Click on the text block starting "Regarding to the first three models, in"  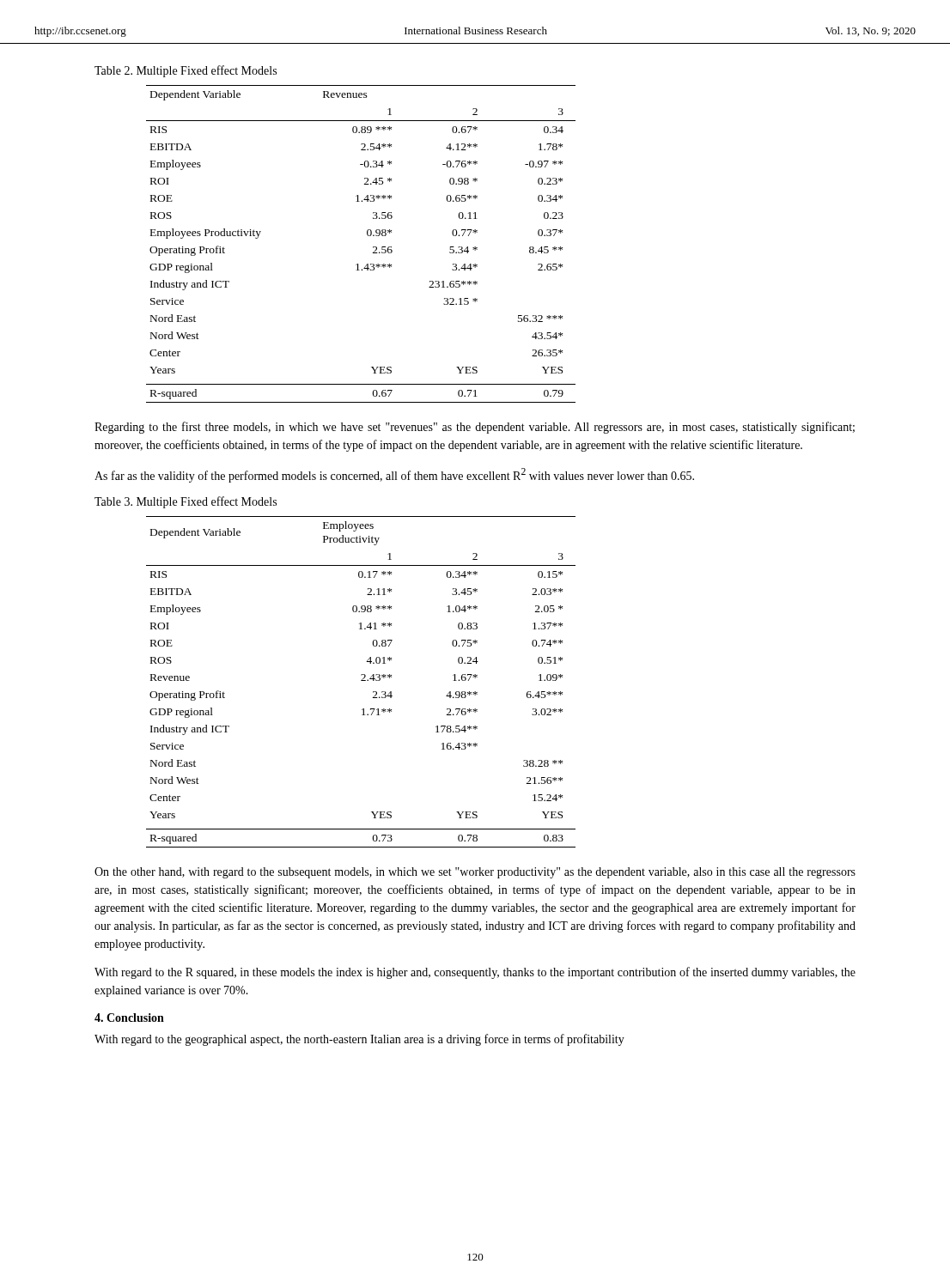tap(475, 436)
